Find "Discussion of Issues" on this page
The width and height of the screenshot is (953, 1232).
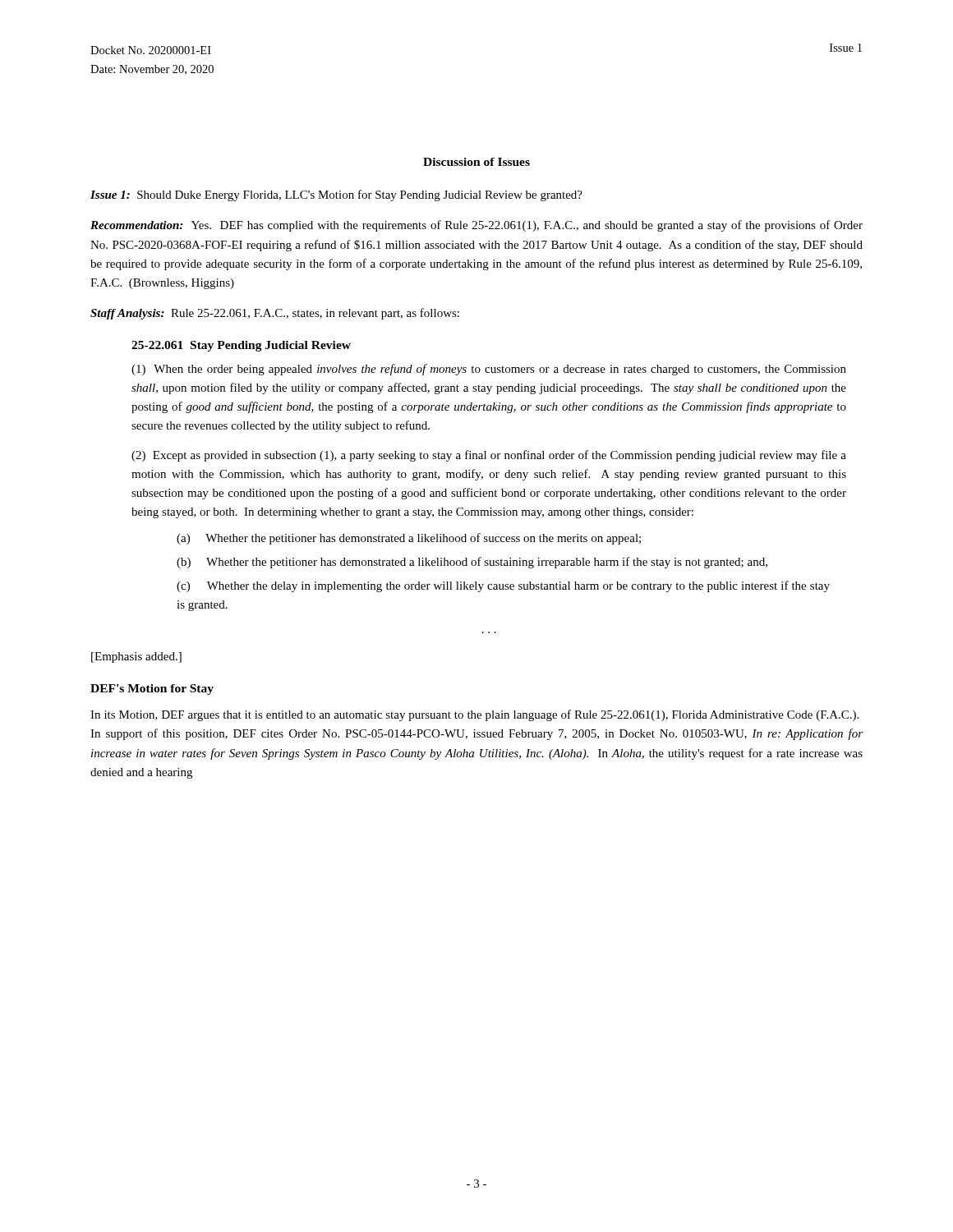tap(476, 161)
